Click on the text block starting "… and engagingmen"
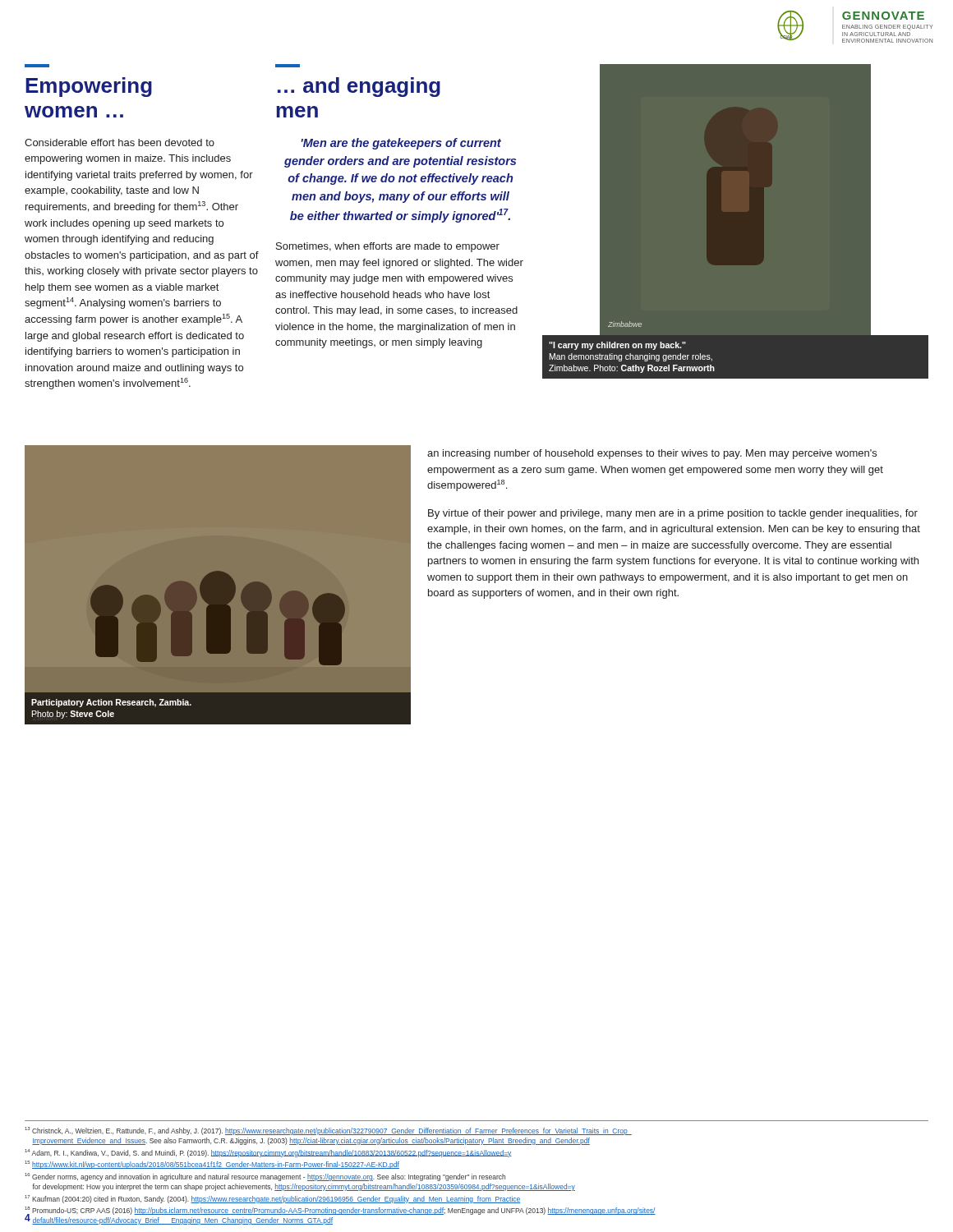Screen dimensions: 1232x953 click(x=358, y=98)
